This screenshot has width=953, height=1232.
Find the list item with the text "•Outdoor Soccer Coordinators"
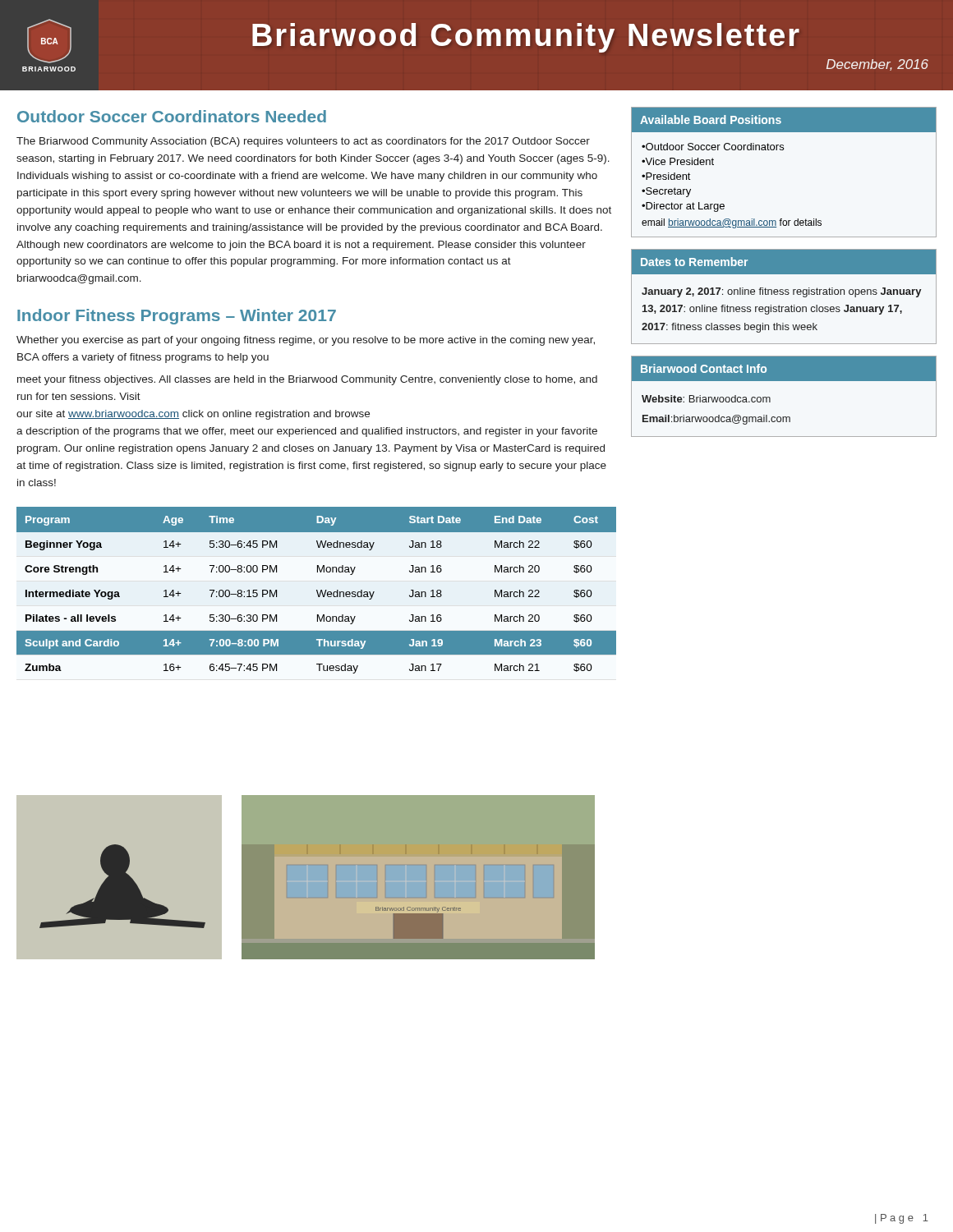point(713,147)
